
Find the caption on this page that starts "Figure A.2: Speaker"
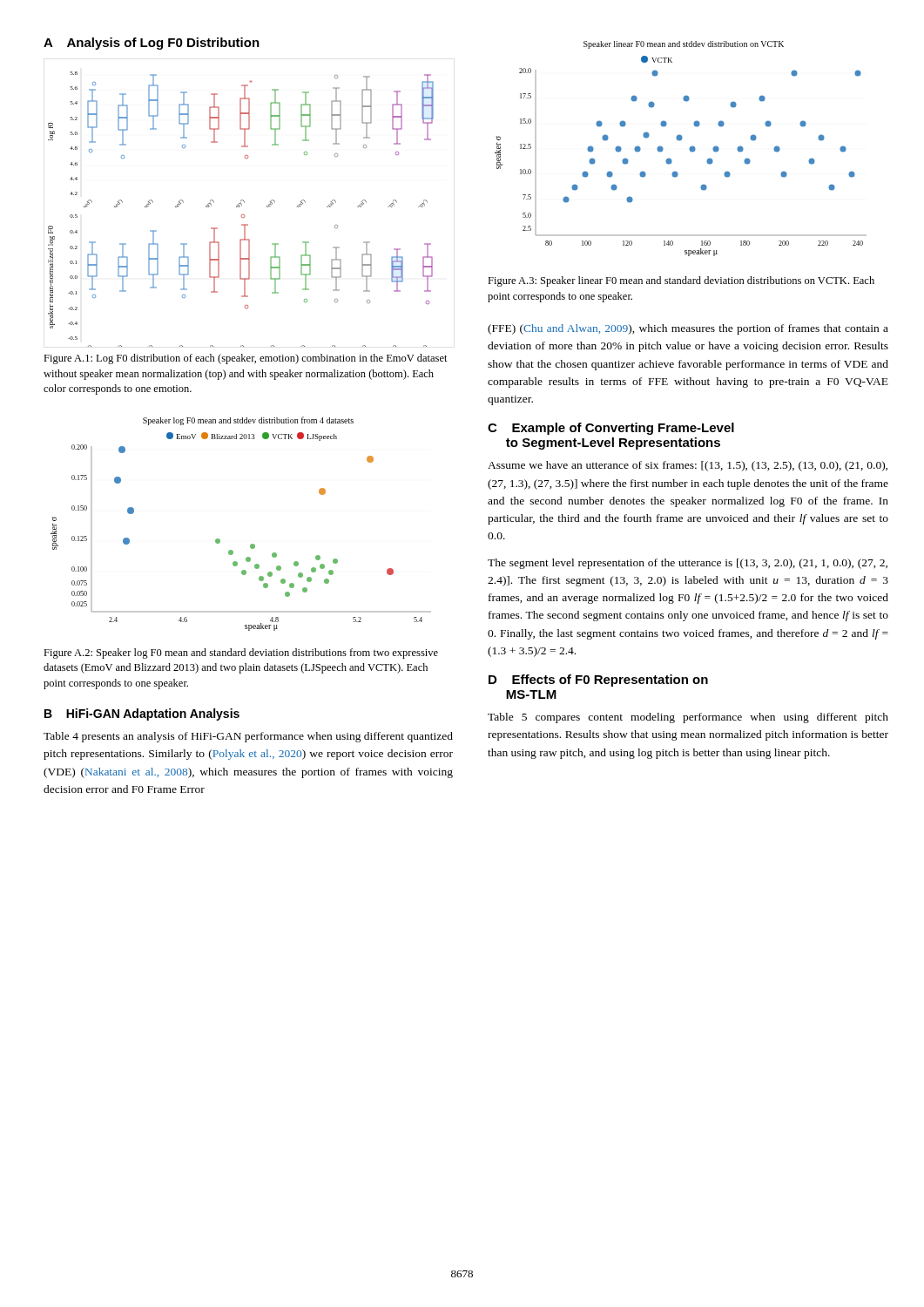click(241, 667)
